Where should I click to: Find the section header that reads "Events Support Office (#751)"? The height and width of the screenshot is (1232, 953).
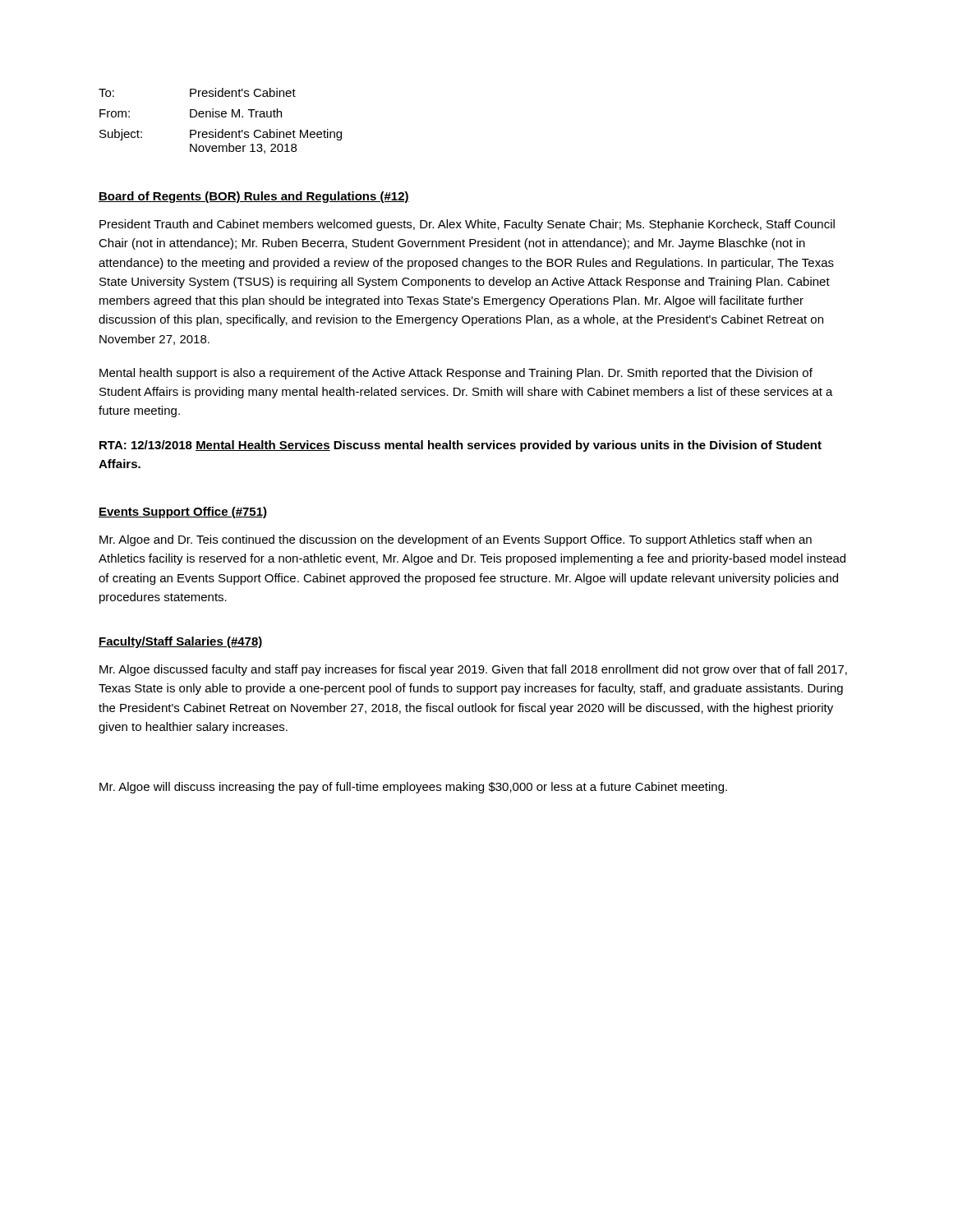pos(183,511)
